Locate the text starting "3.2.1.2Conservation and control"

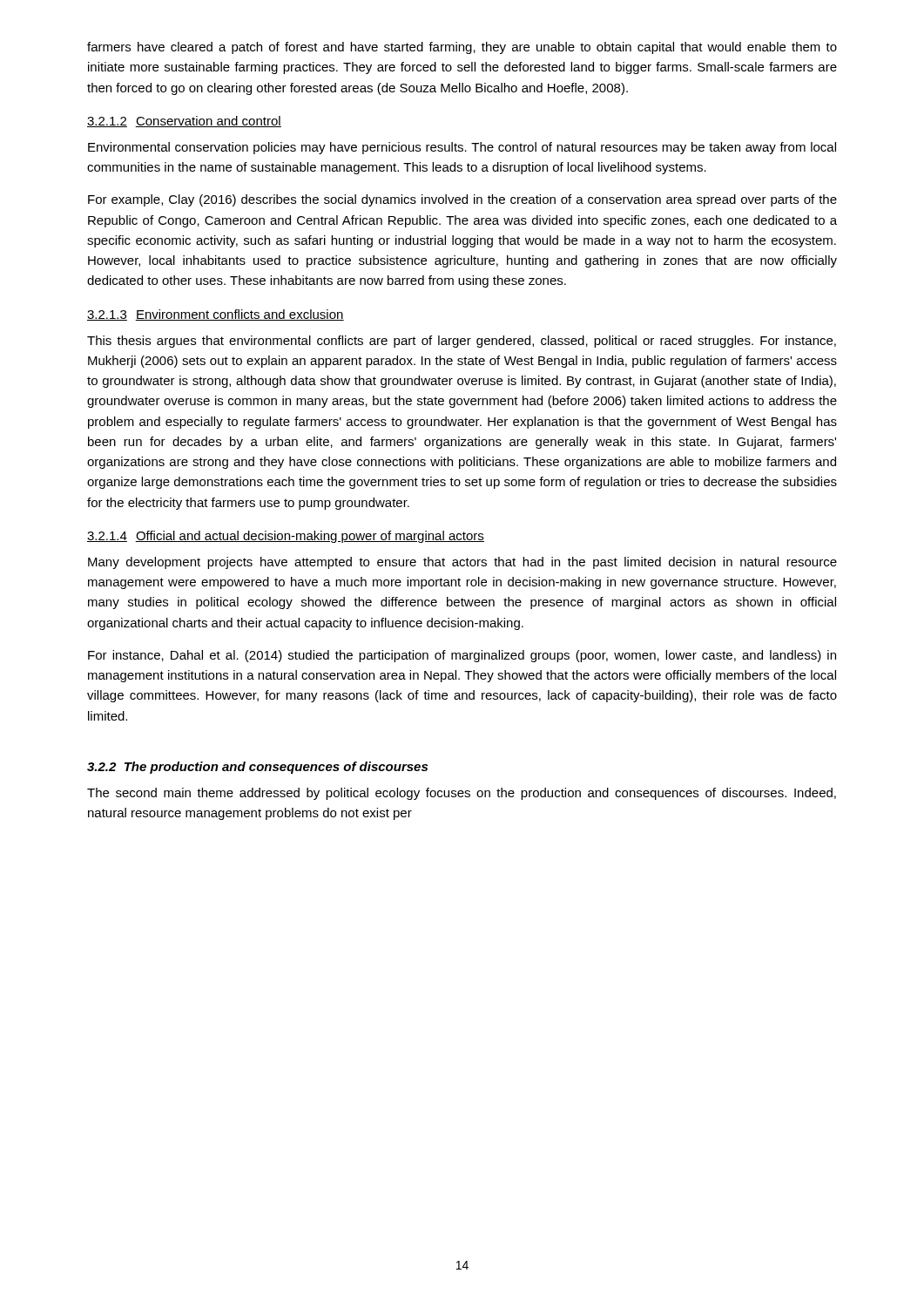tap(184, 120)
